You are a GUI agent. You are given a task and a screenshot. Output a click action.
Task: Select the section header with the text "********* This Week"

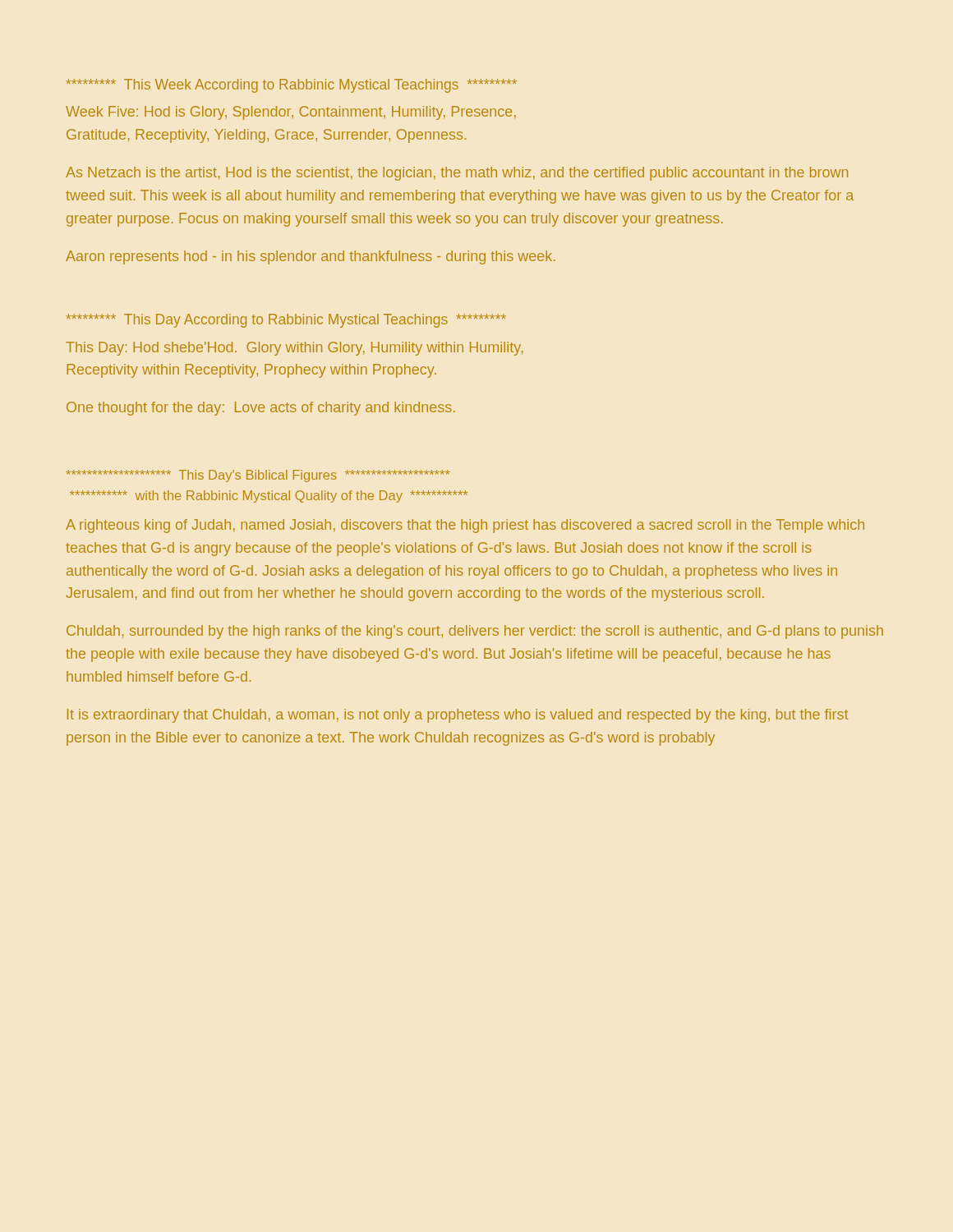pos(292,85)
